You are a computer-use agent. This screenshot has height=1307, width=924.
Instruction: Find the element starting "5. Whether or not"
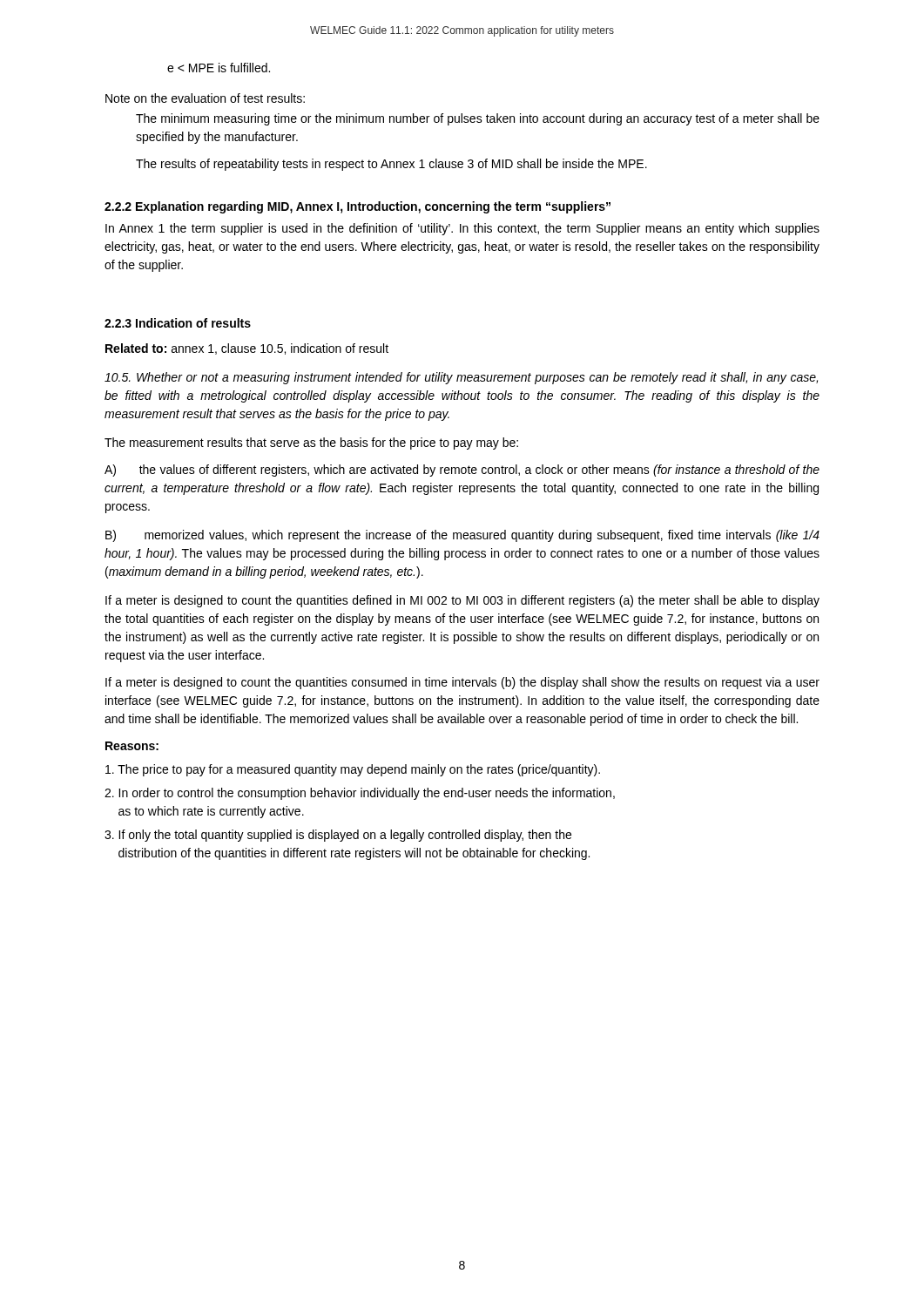(462, 396)
